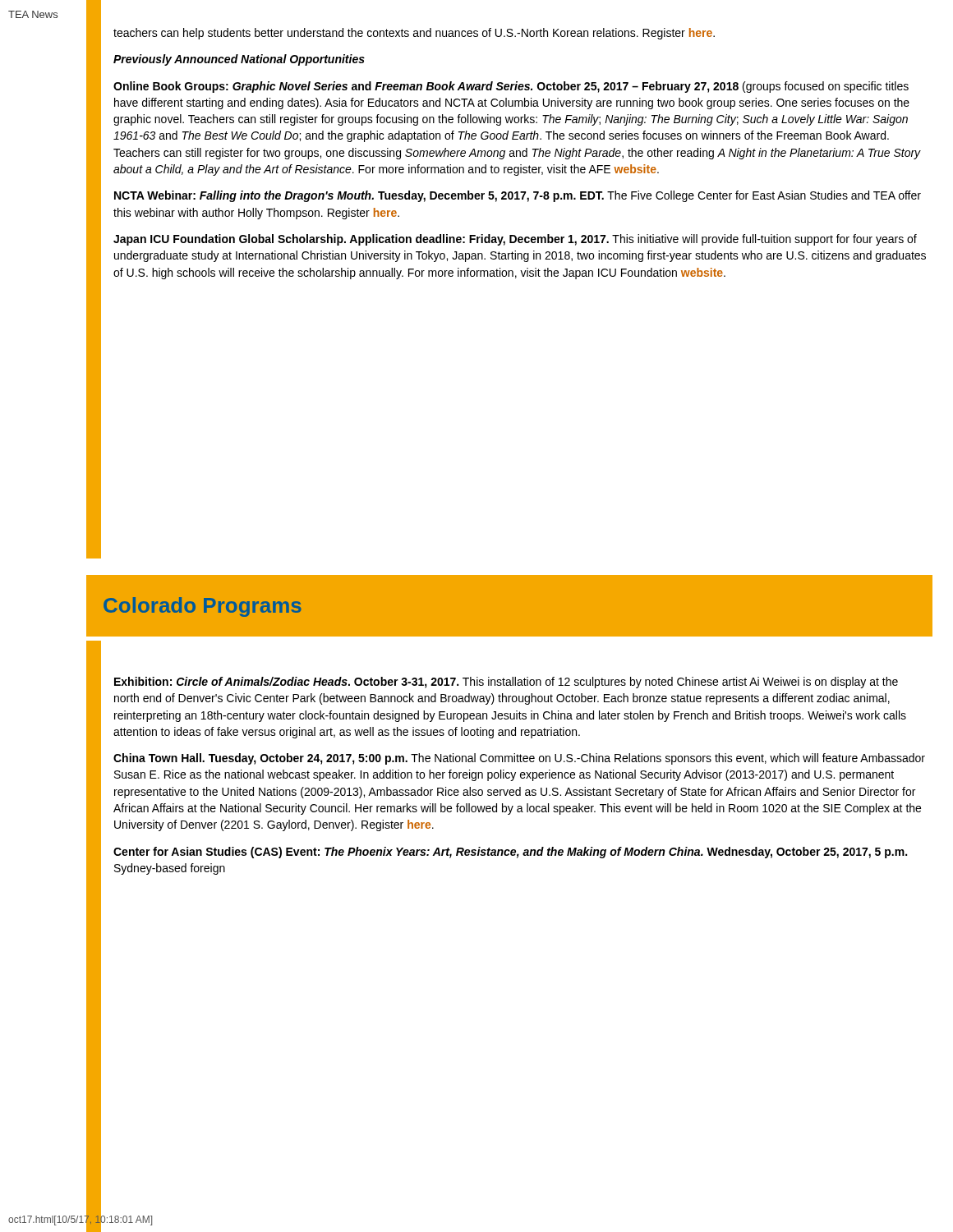Click on the block starting "NCTA Webinar: Falling into the Dragon's"

[x=520, y=204]
